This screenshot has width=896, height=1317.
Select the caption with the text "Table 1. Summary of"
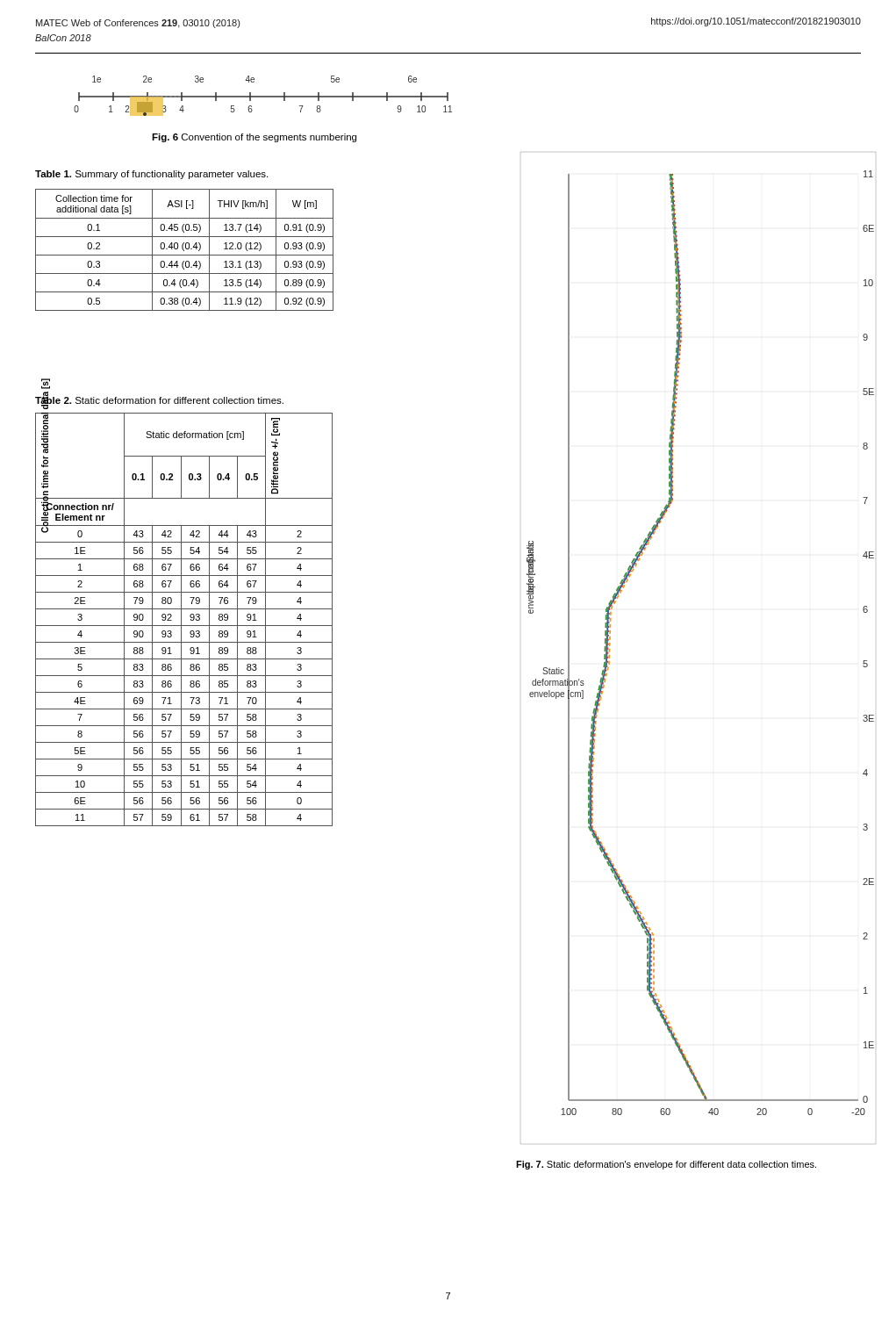[x=152, y=174]
